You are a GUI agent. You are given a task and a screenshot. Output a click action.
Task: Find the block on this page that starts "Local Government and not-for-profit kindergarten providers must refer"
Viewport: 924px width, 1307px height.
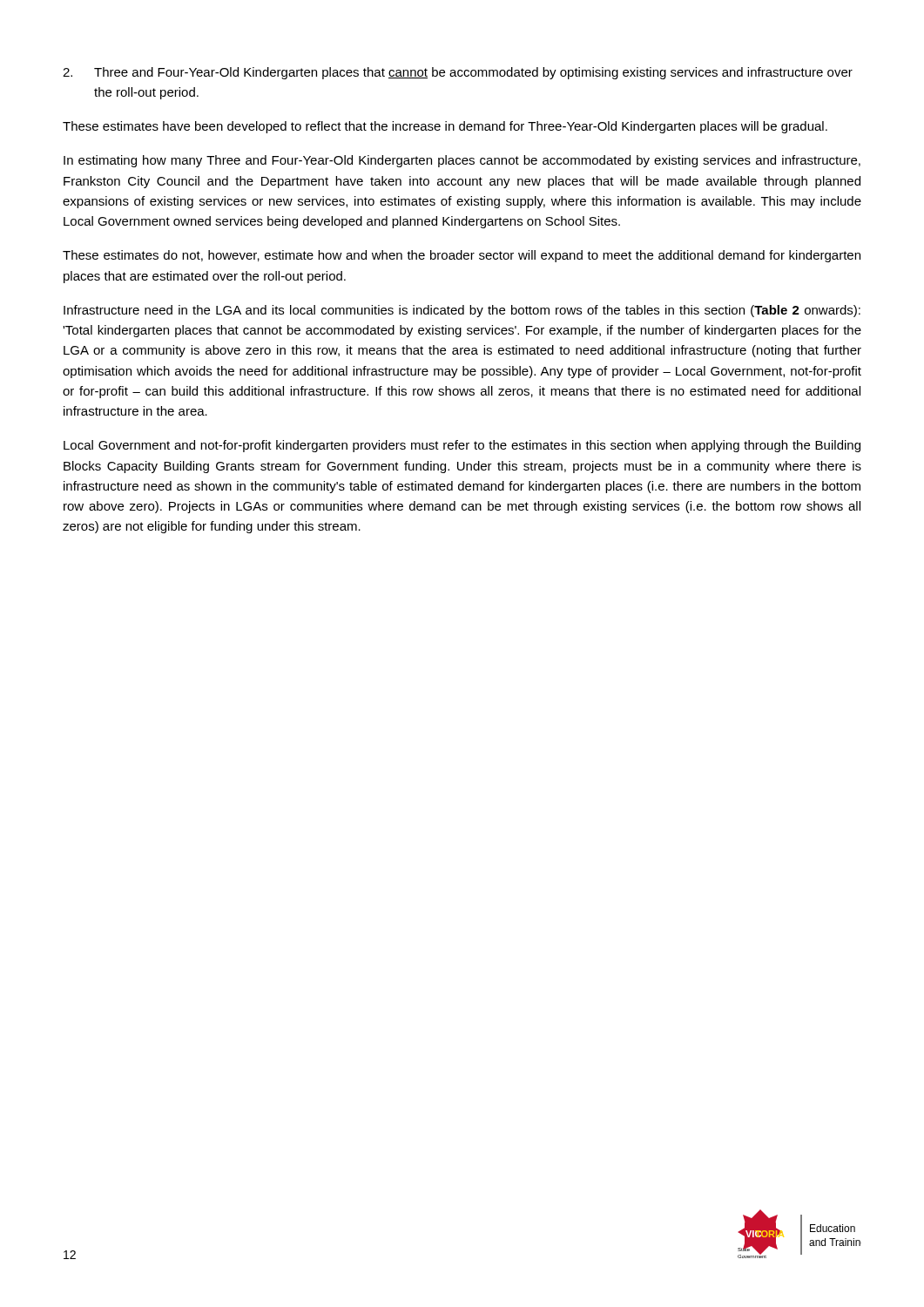click(x=462, y=486)
